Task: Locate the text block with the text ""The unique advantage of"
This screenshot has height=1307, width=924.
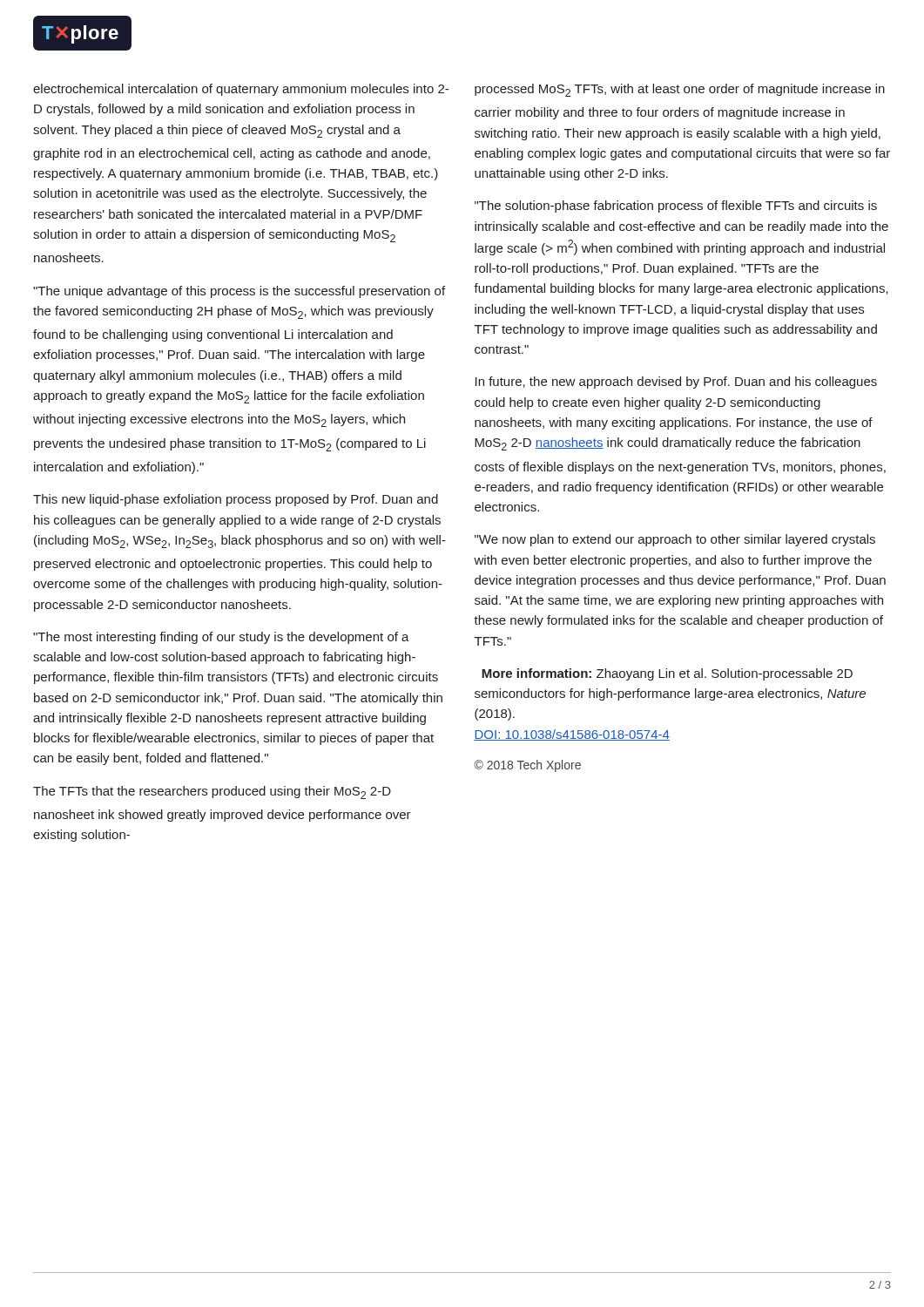Action: click(241, 378)
